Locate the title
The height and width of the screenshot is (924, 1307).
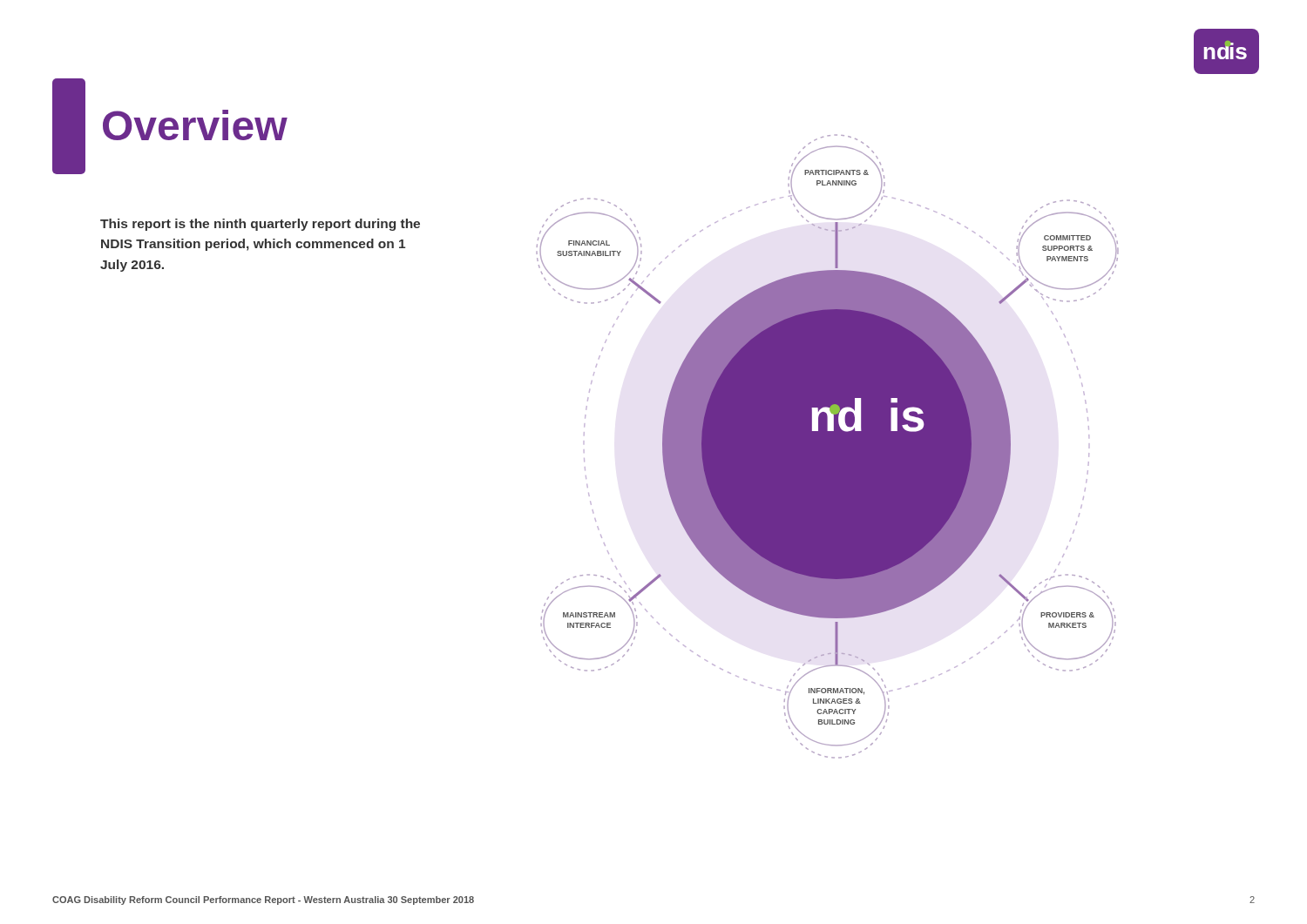170,126
